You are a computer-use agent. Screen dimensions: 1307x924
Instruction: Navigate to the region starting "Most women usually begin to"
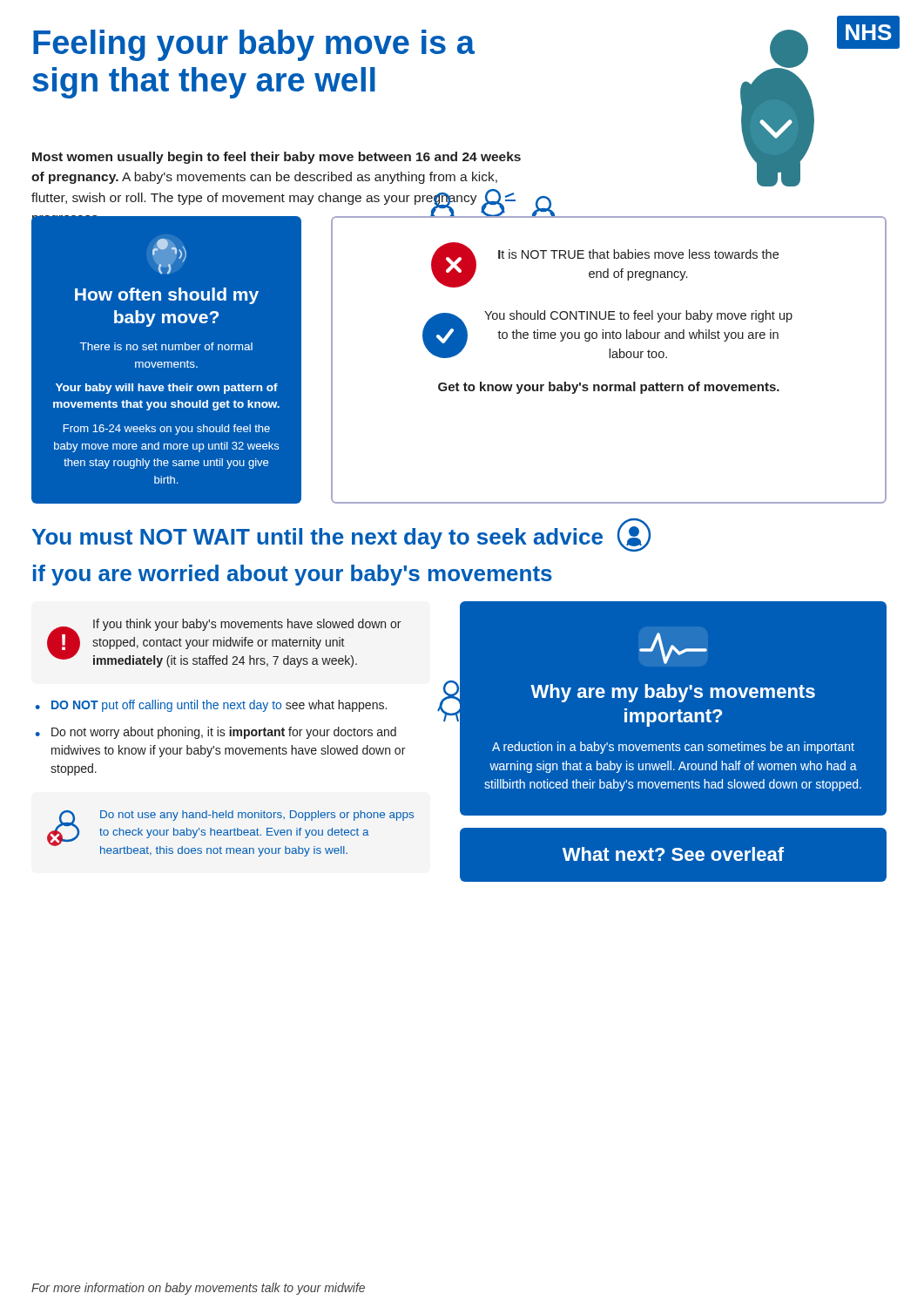pyautogui.click(x=276, y=187)
